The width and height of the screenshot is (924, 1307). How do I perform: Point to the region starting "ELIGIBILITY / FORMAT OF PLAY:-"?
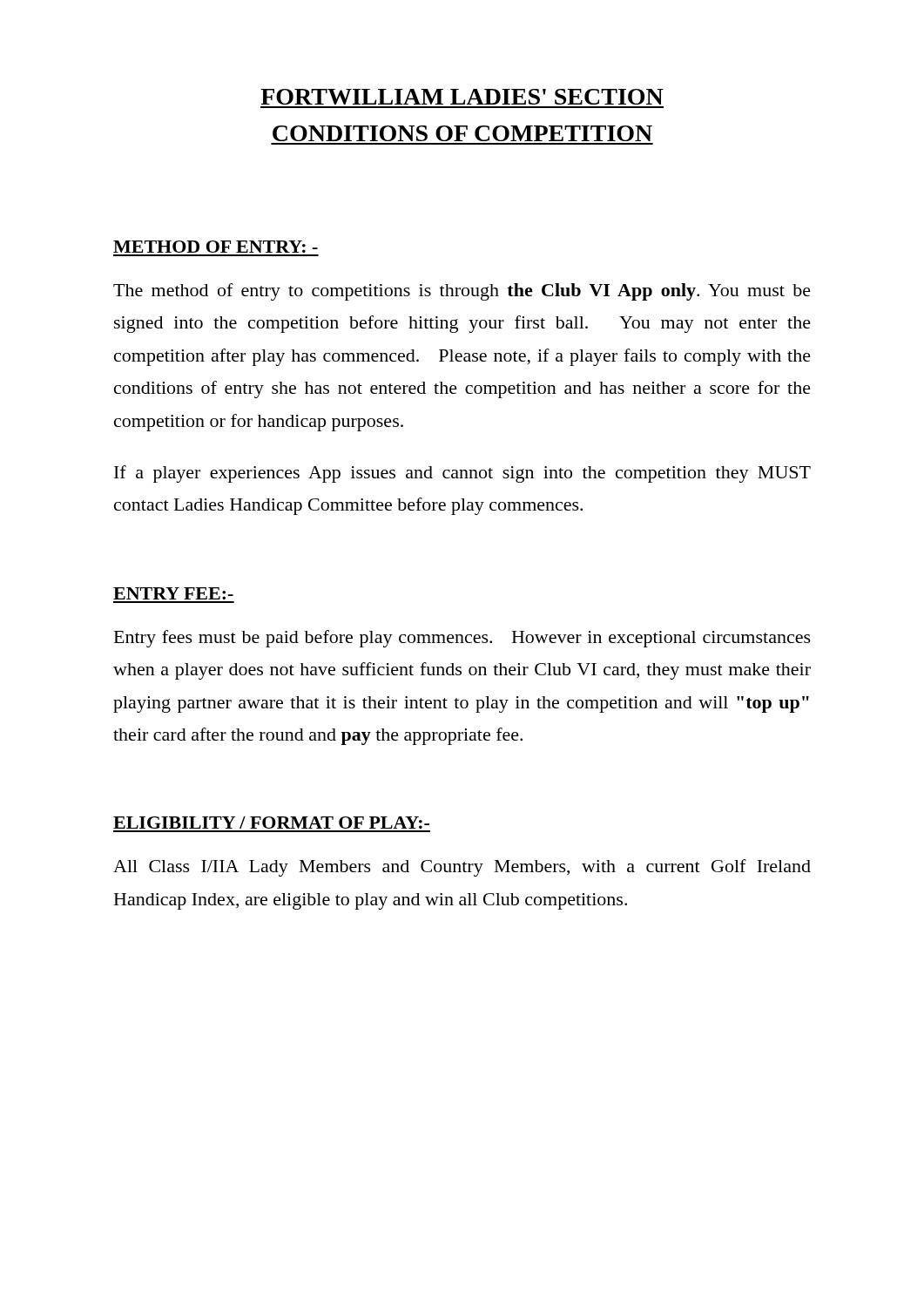272,823
